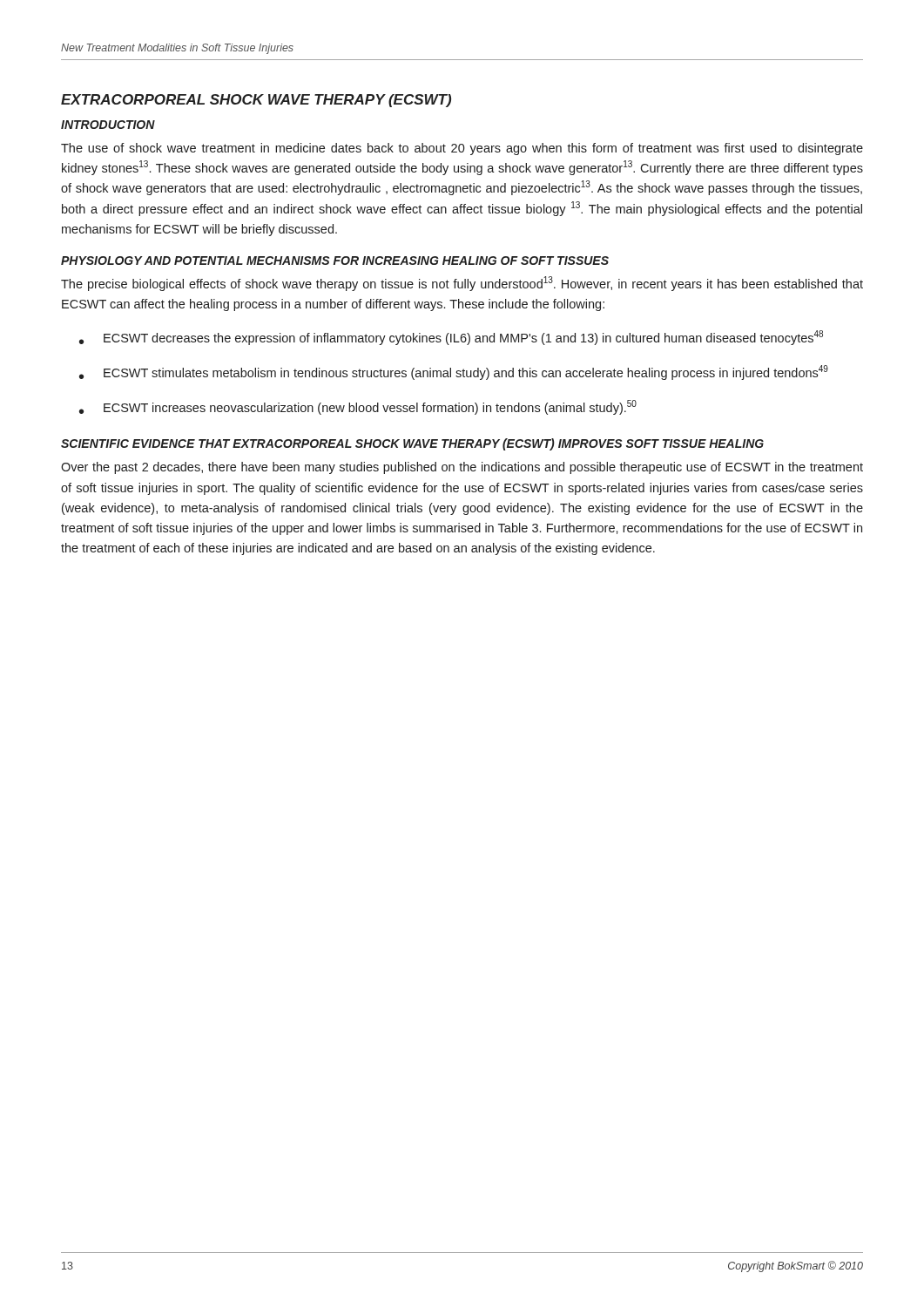Find the text block starting "• ECSWT stimulates metabolism in tendinous structures (animal"
This screenshot has width=924, height=1307.
(x=471, y=376)
